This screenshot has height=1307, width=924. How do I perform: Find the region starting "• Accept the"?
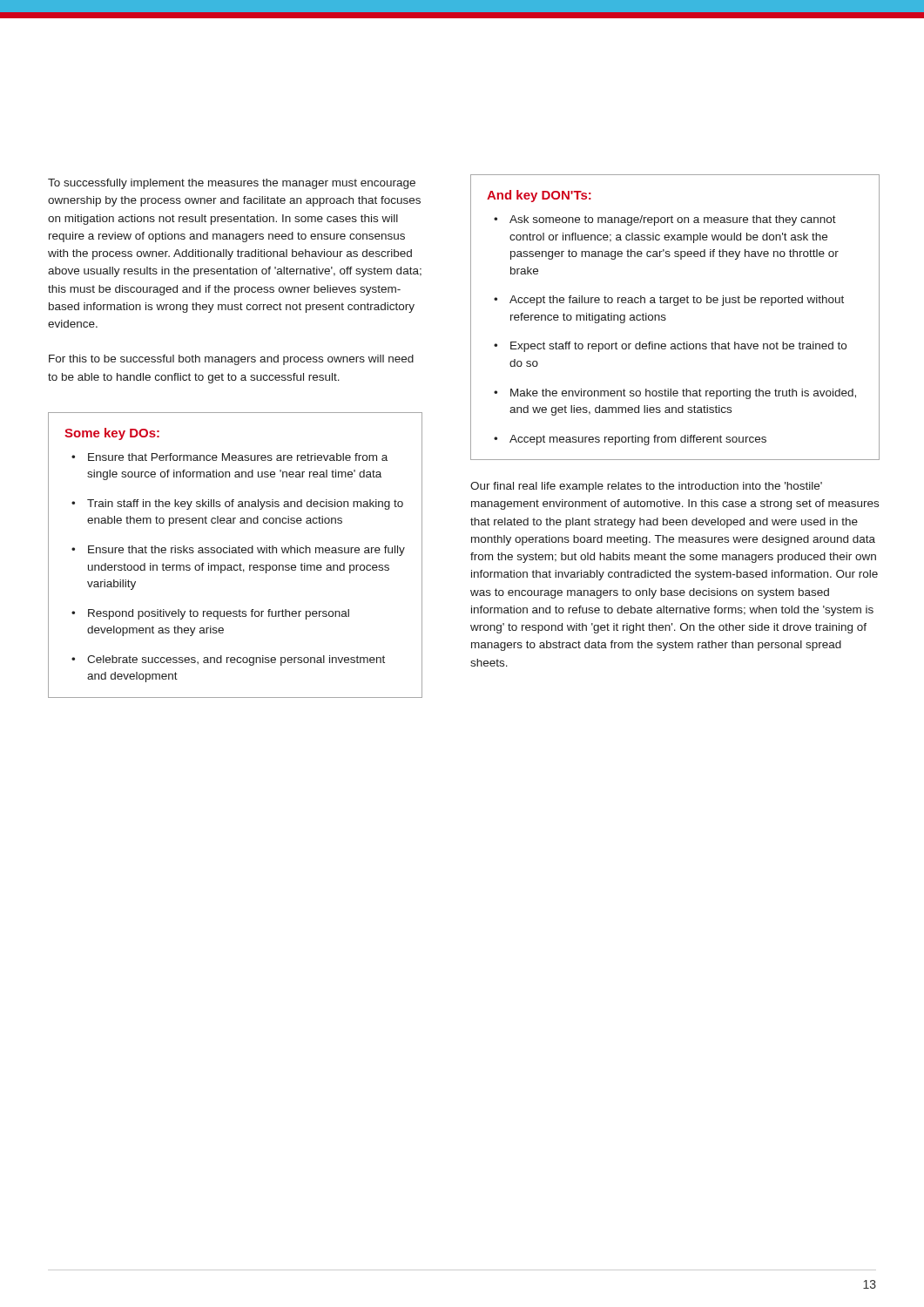(678, 308)
